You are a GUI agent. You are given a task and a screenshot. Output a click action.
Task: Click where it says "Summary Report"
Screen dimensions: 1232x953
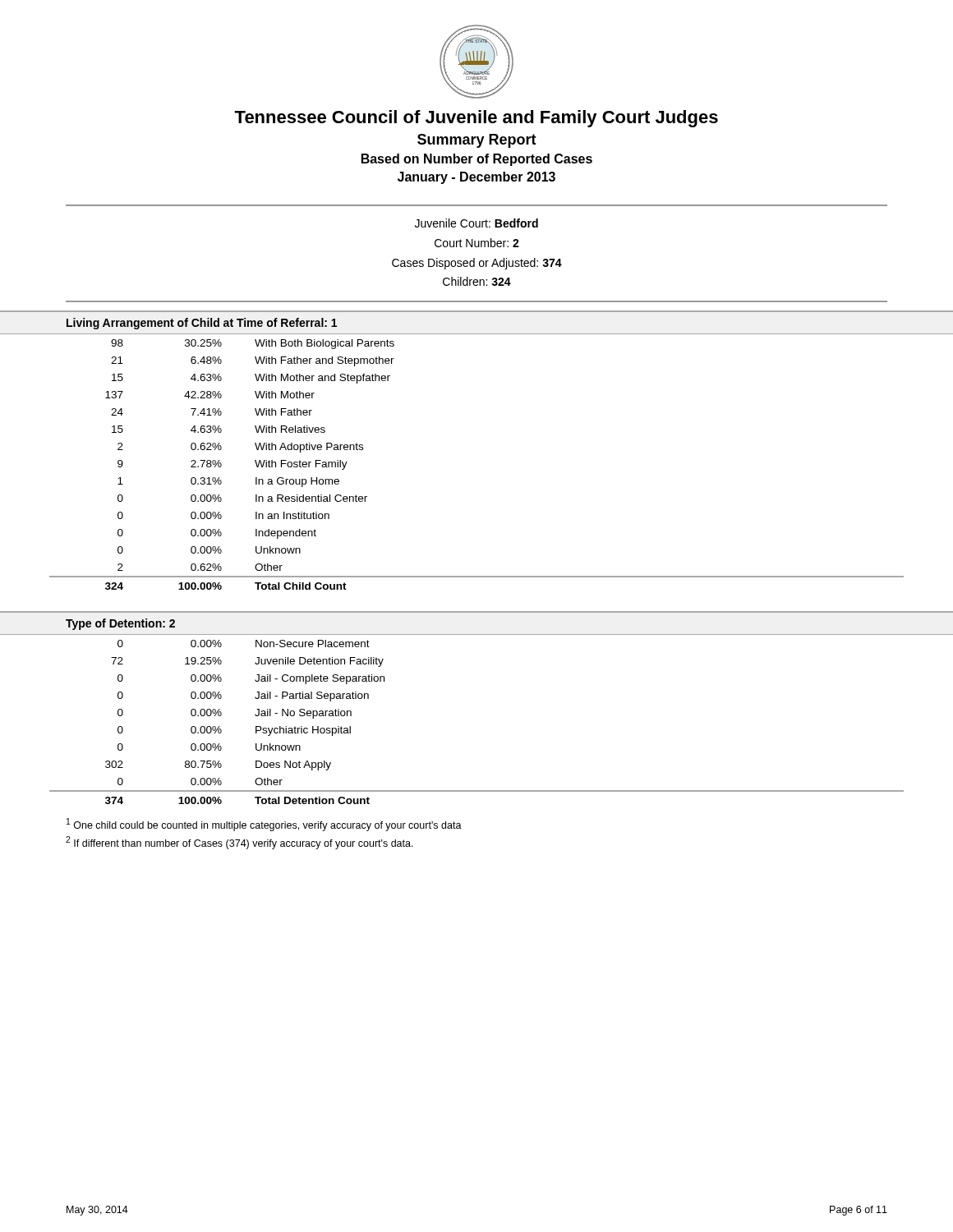476,140
